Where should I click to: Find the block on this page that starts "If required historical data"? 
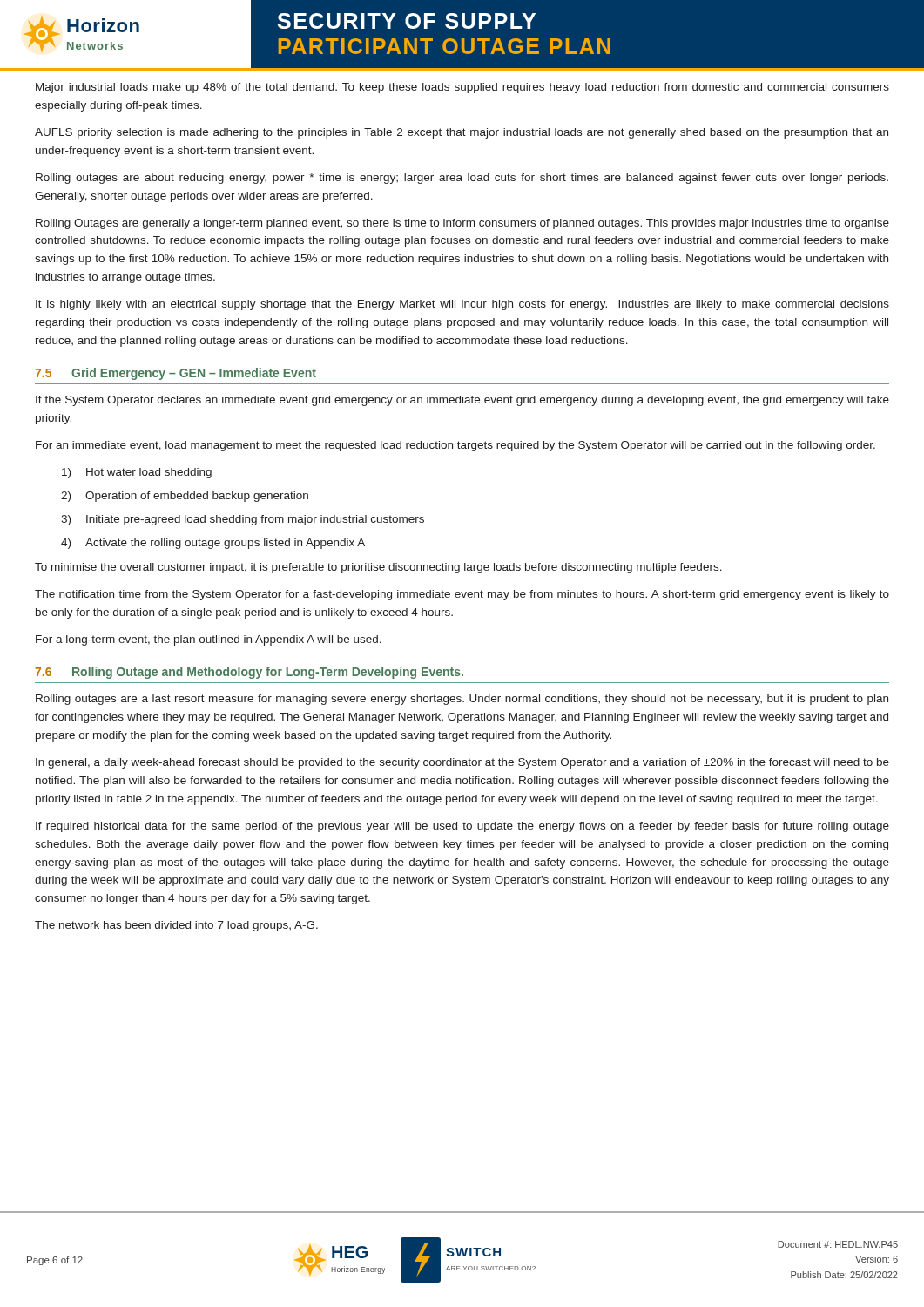(462, 862)
